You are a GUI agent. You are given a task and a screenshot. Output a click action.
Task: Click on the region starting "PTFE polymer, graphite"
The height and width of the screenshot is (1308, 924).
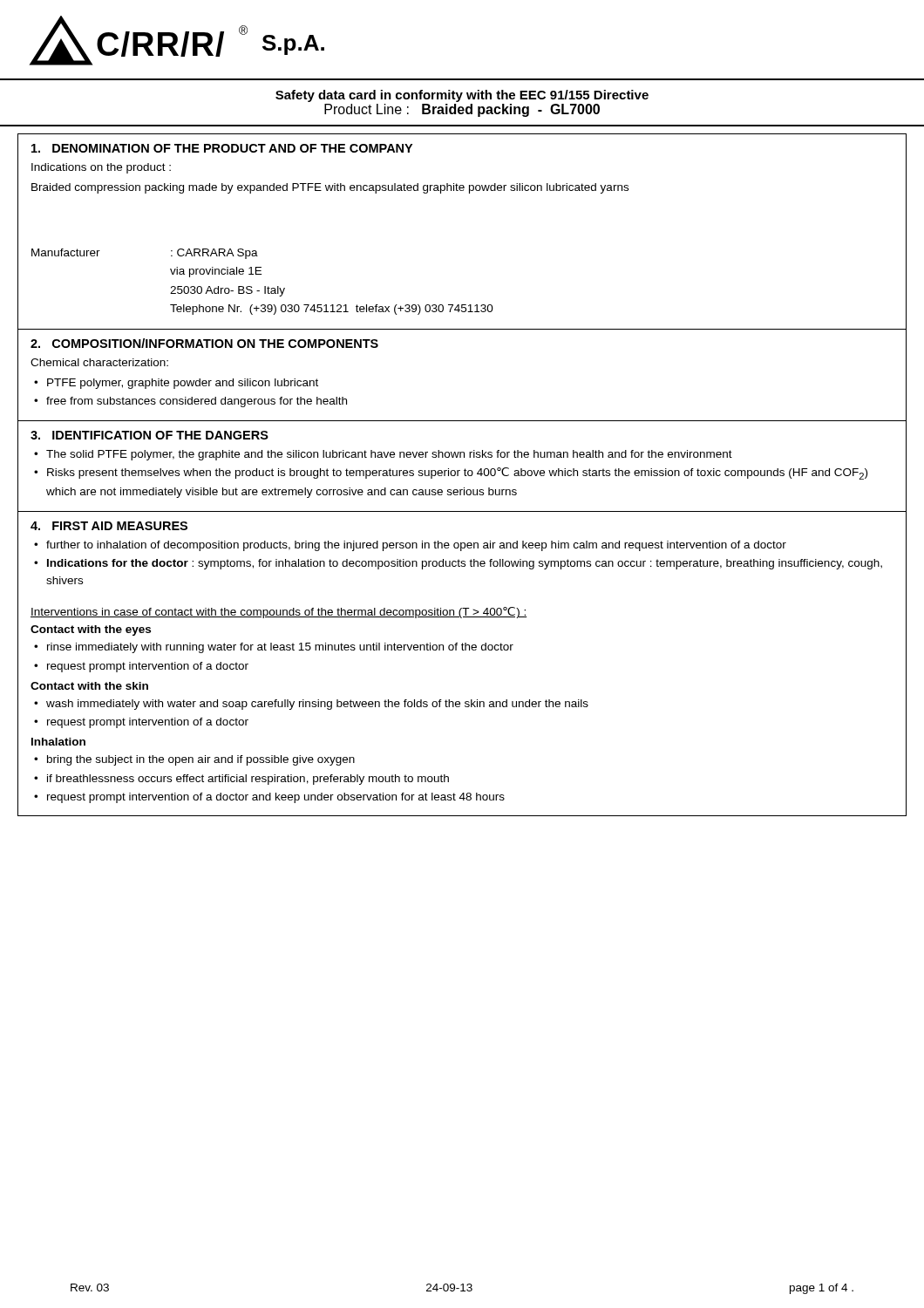(x=182, y=382)
